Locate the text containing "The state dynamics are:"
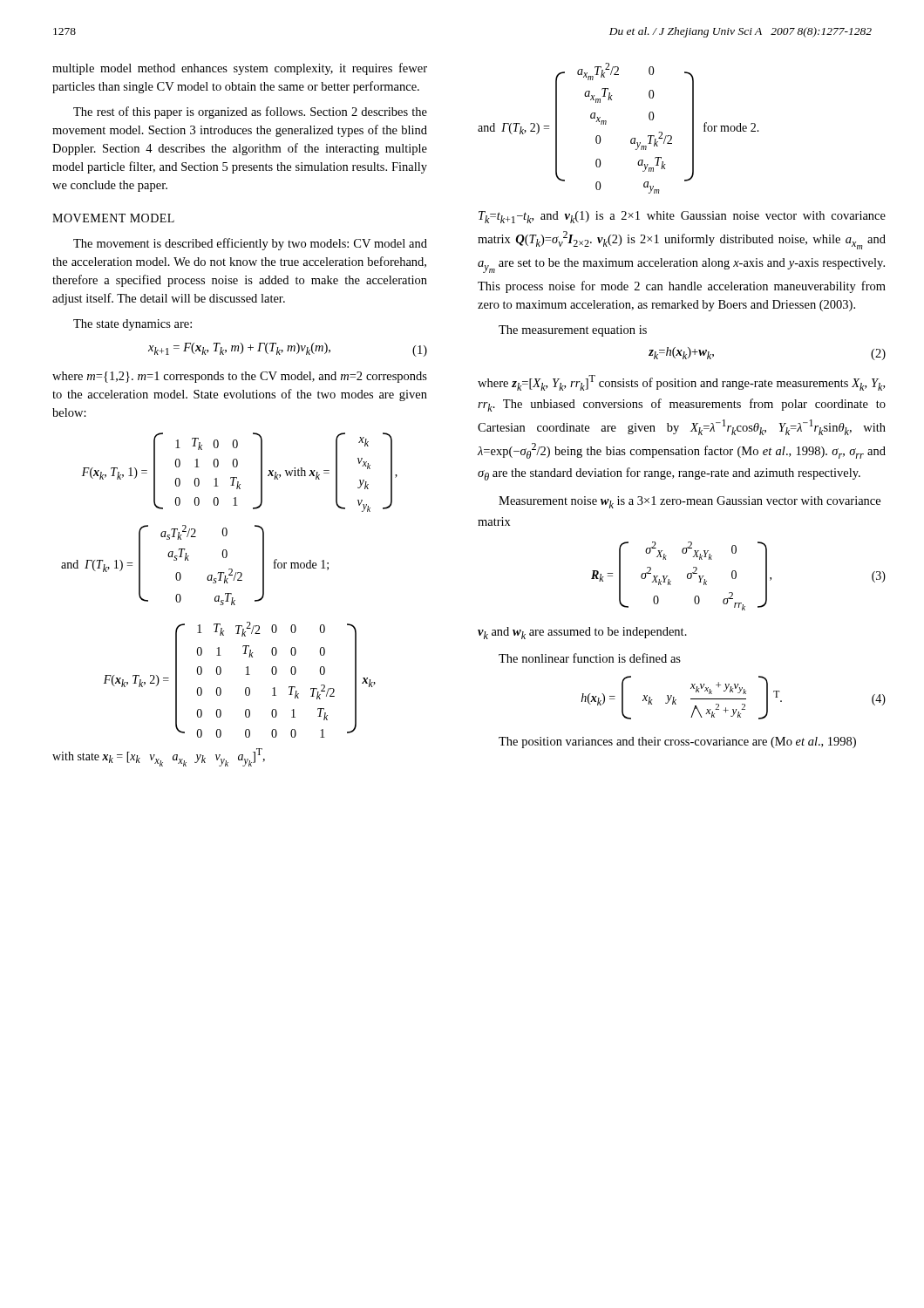 [x=132, y=325]
